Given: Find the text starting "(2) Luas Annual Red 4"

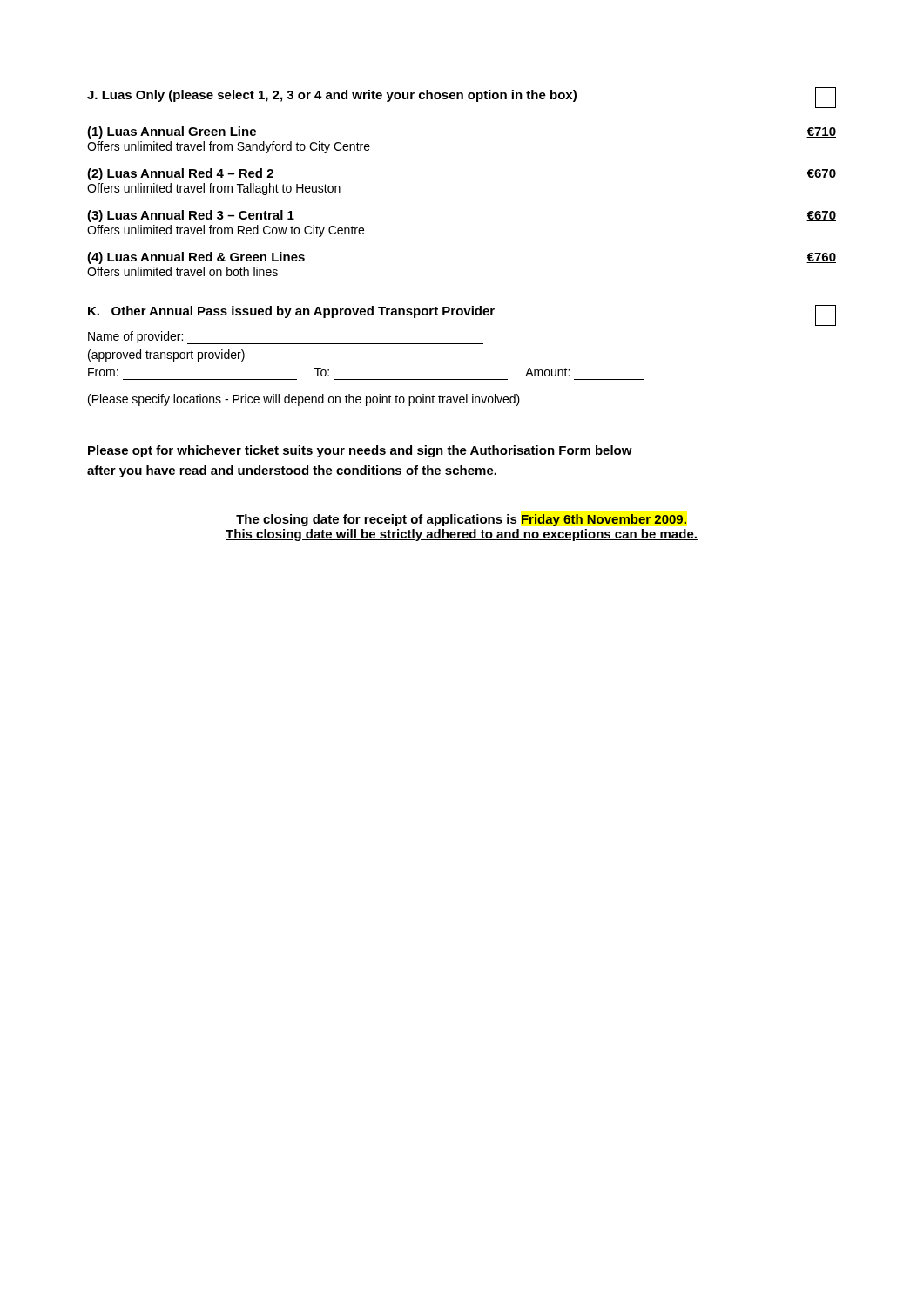Looking at the screenshot, I should tap(179, 174).
